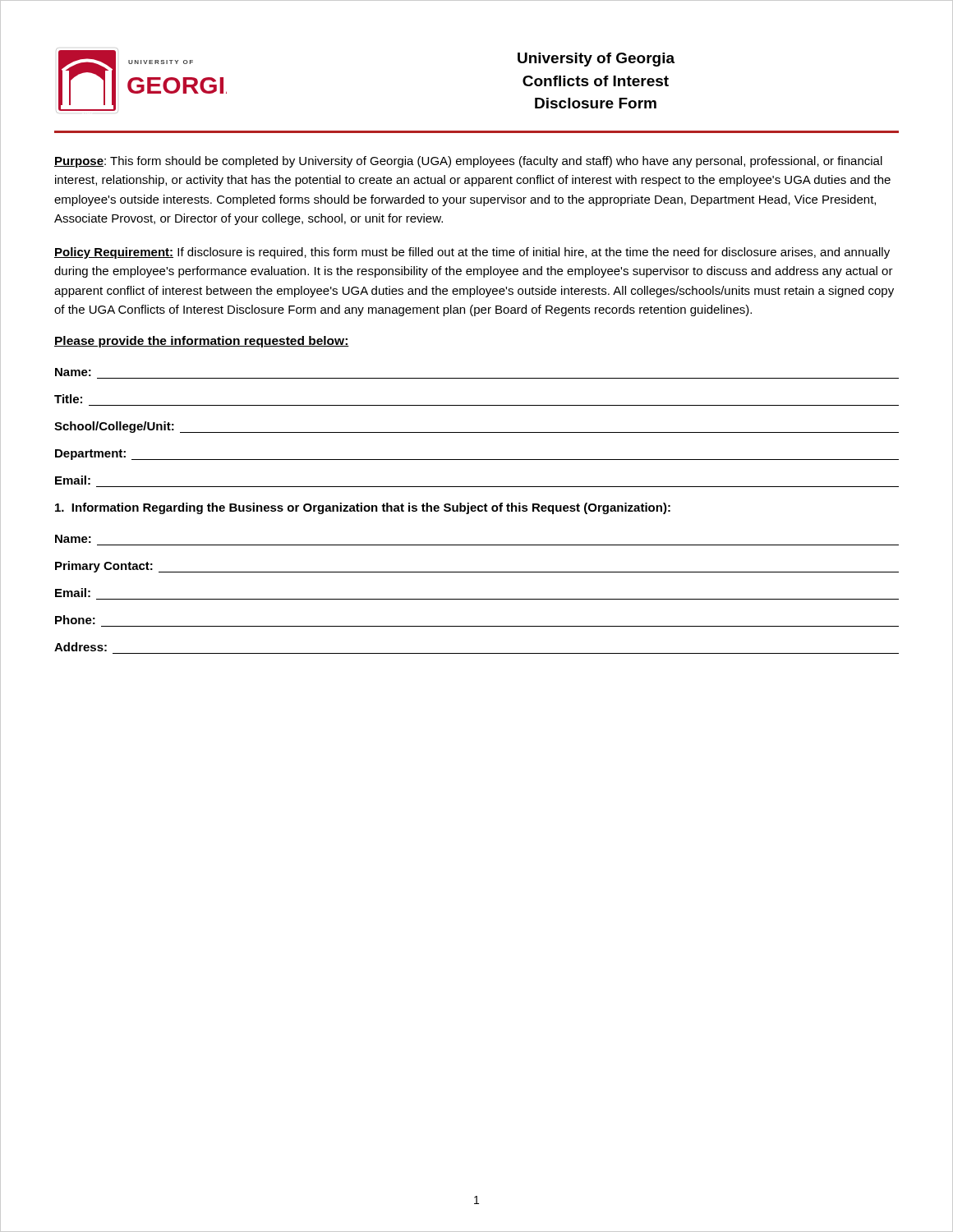Point to "Please provide the information requested below:"

[x=201, y=340]
